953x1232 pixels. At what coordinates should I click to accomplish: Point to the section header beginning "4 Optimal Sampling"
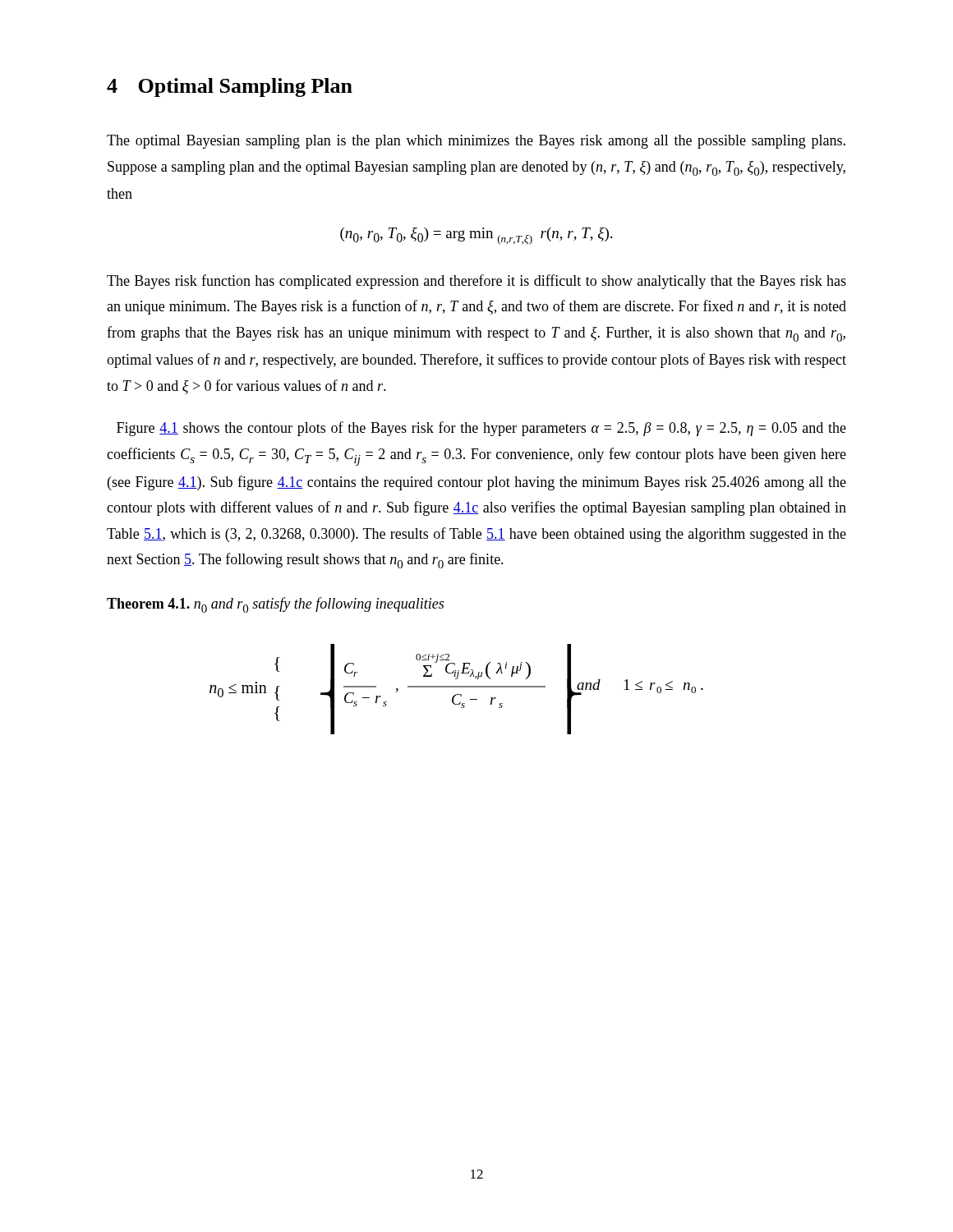230,86
